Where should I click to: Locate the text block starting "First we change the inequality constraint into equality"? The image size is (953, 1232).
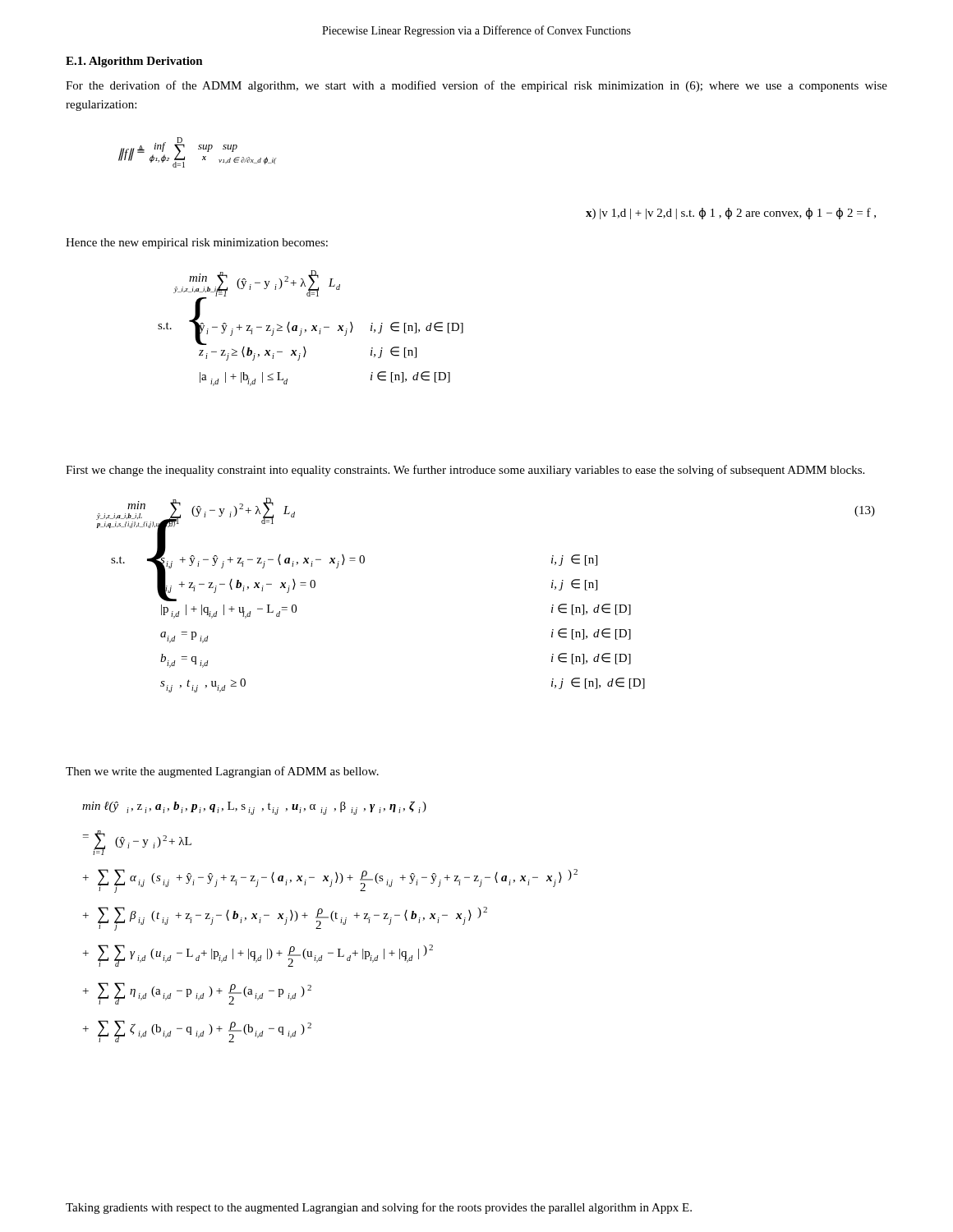(x=466, y=470)
